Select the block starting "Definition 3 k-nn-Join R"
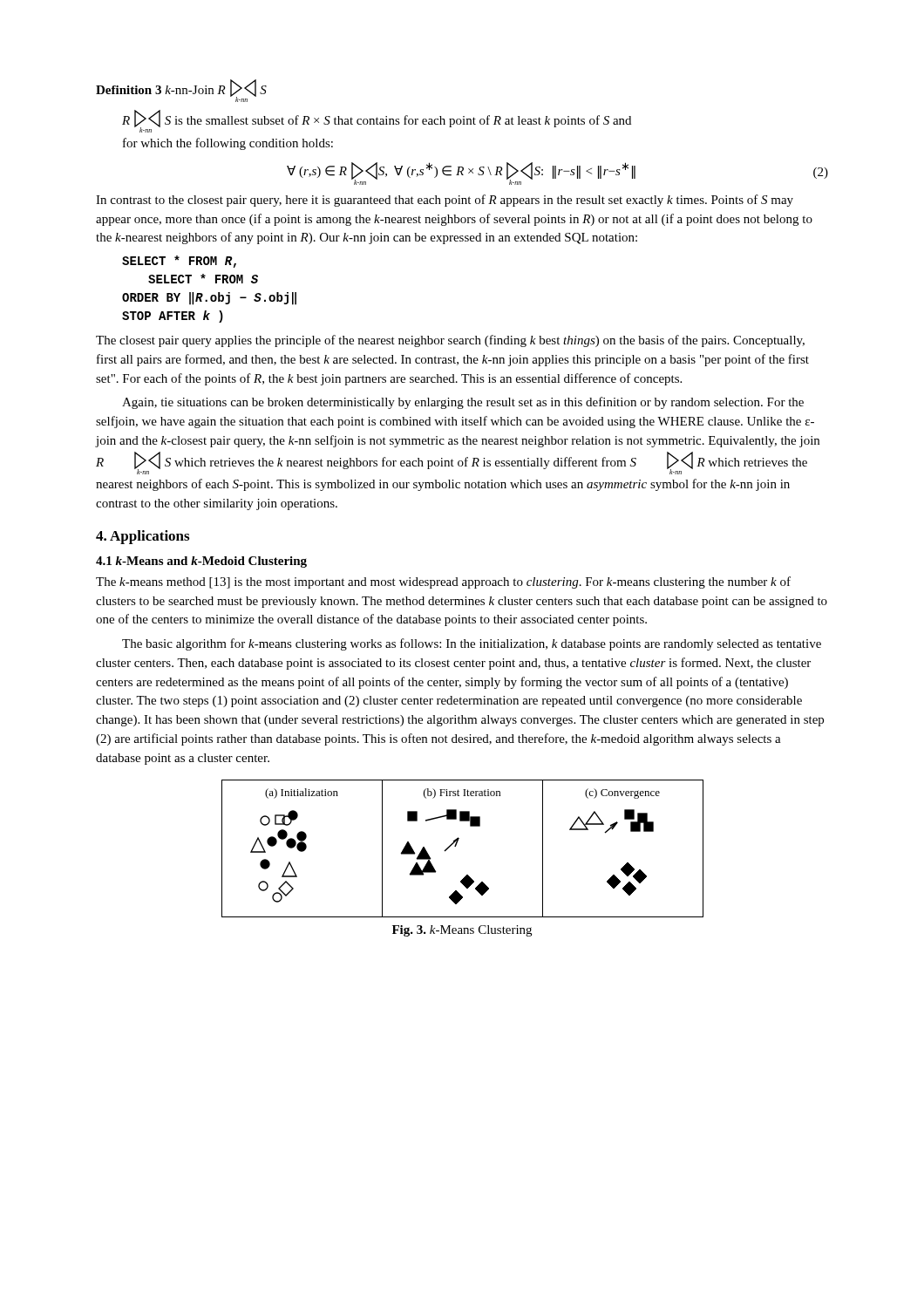This screenshot has width=924, height=1308. click(462, 116)
